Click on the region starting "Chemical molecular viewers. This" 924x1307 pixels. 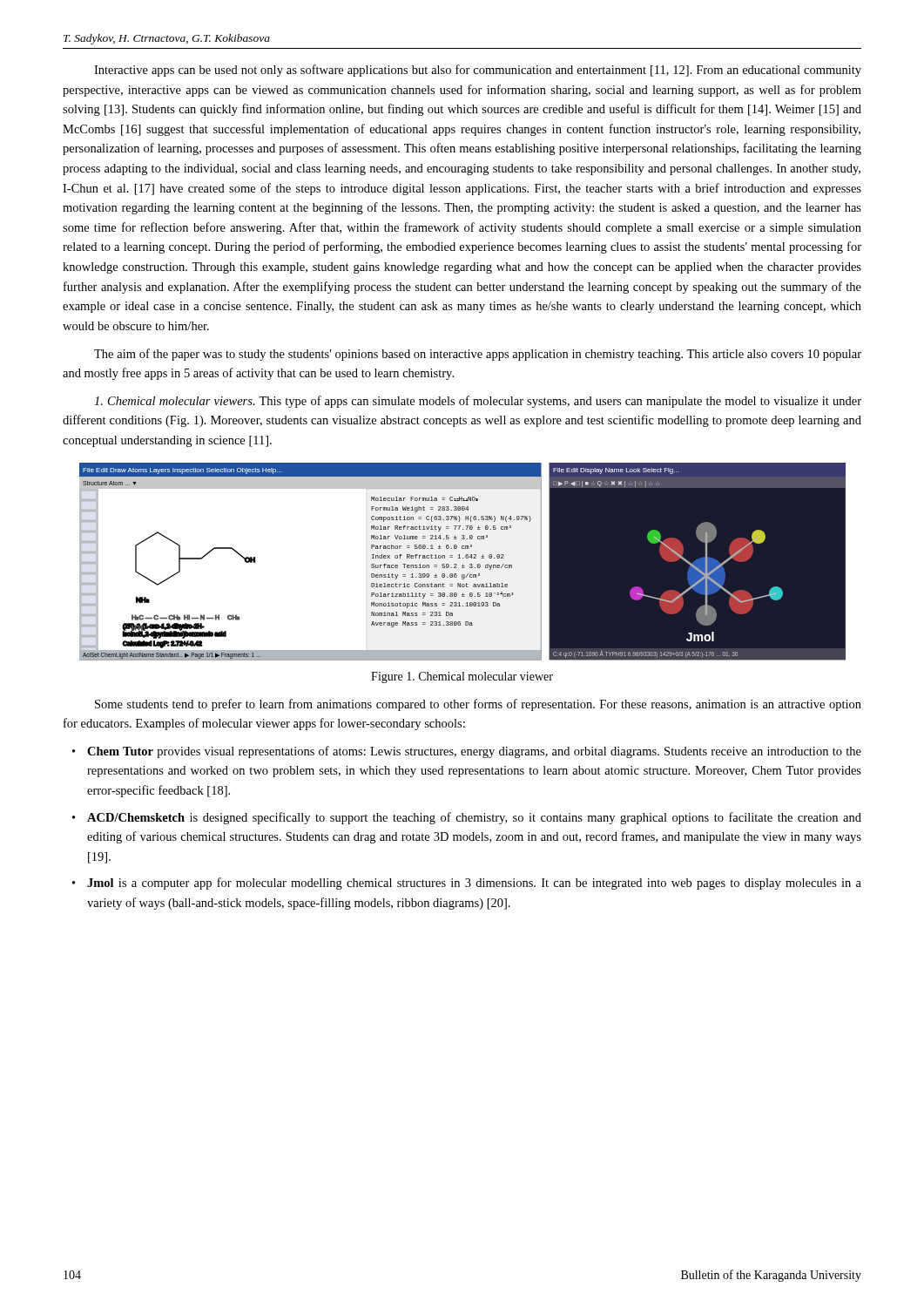tap(462, 420)
